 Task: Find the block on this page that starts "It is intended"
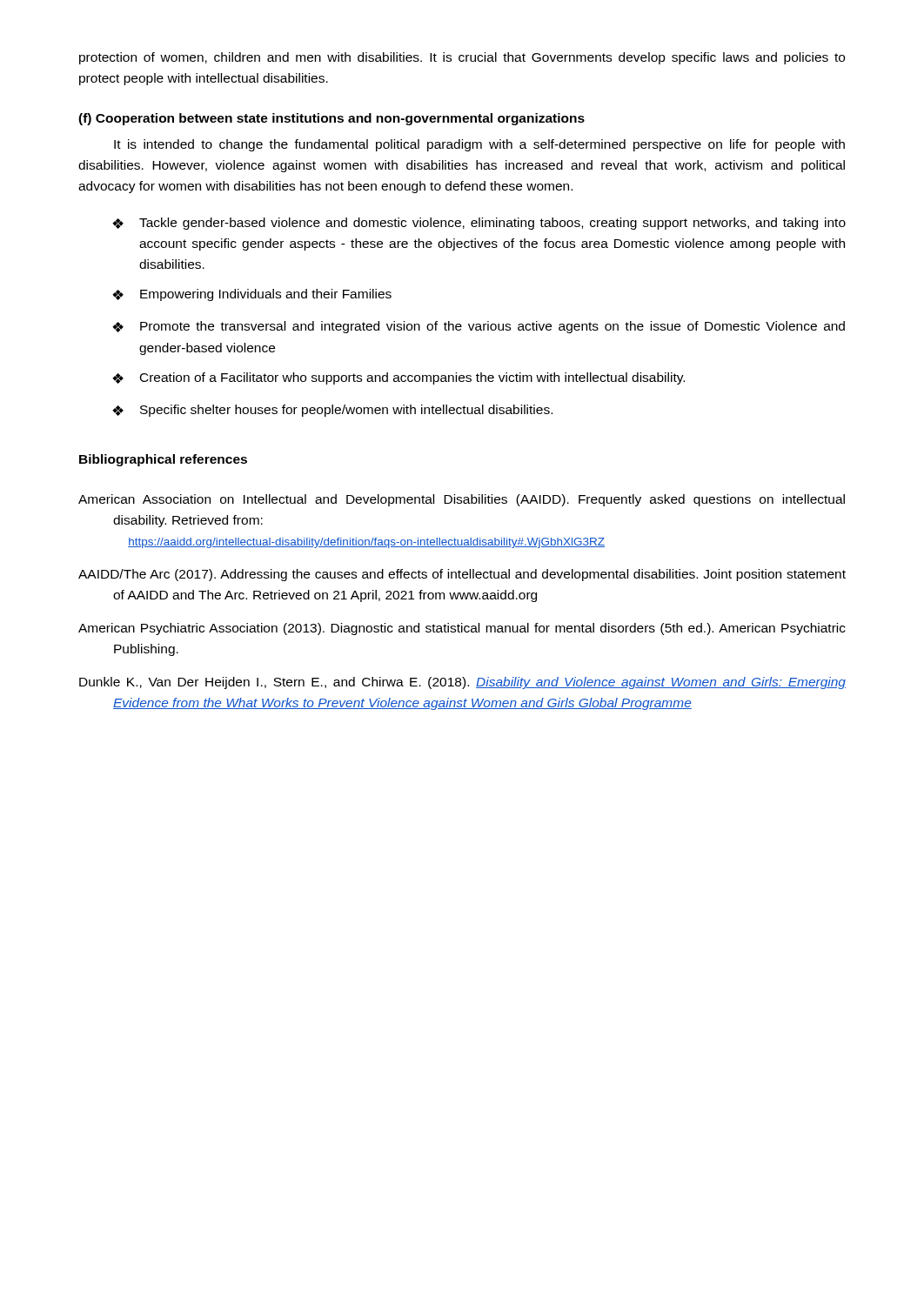pyautogui.click(x=462, y=165)
